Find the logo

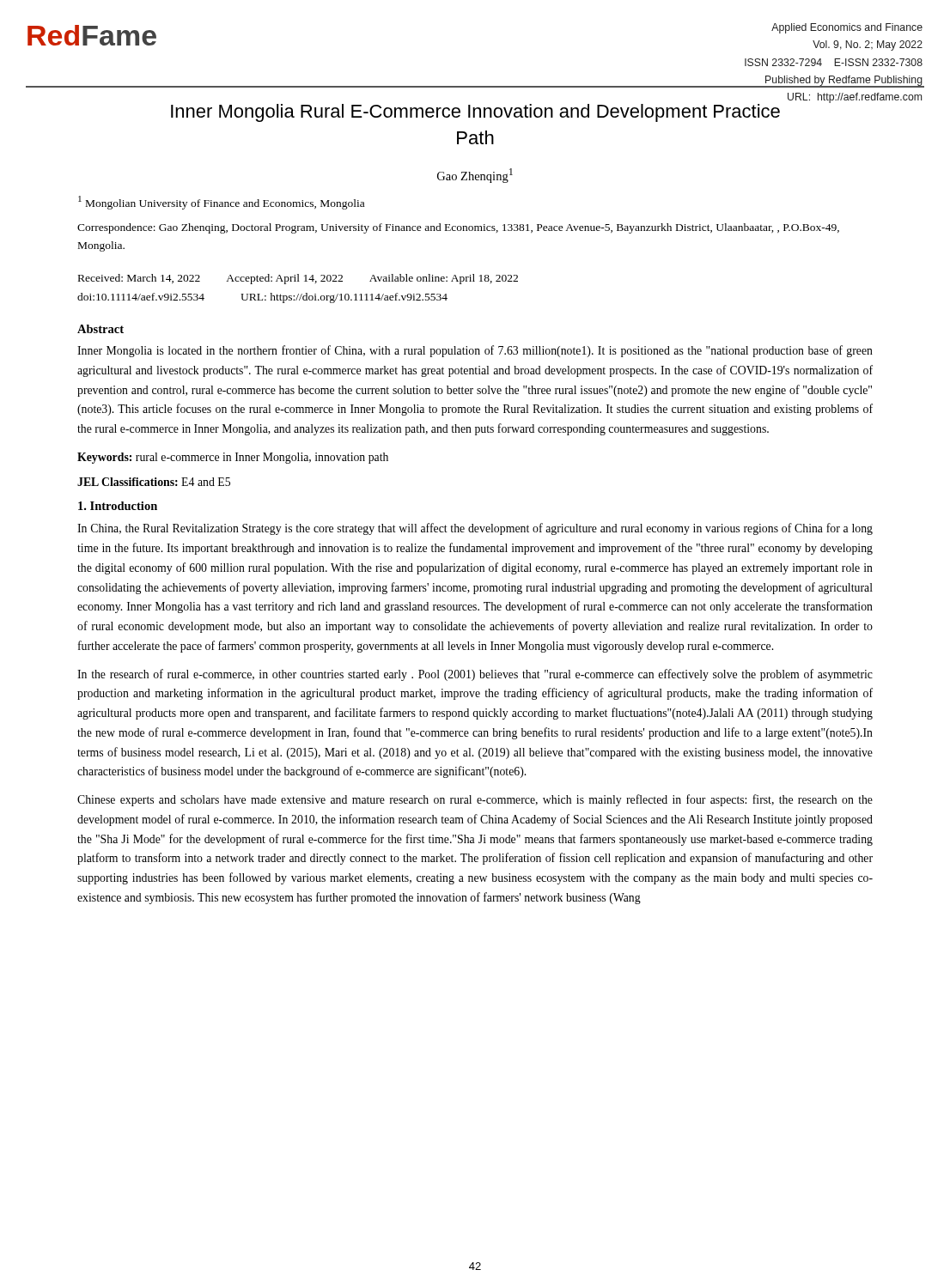(x=91, y=36)
